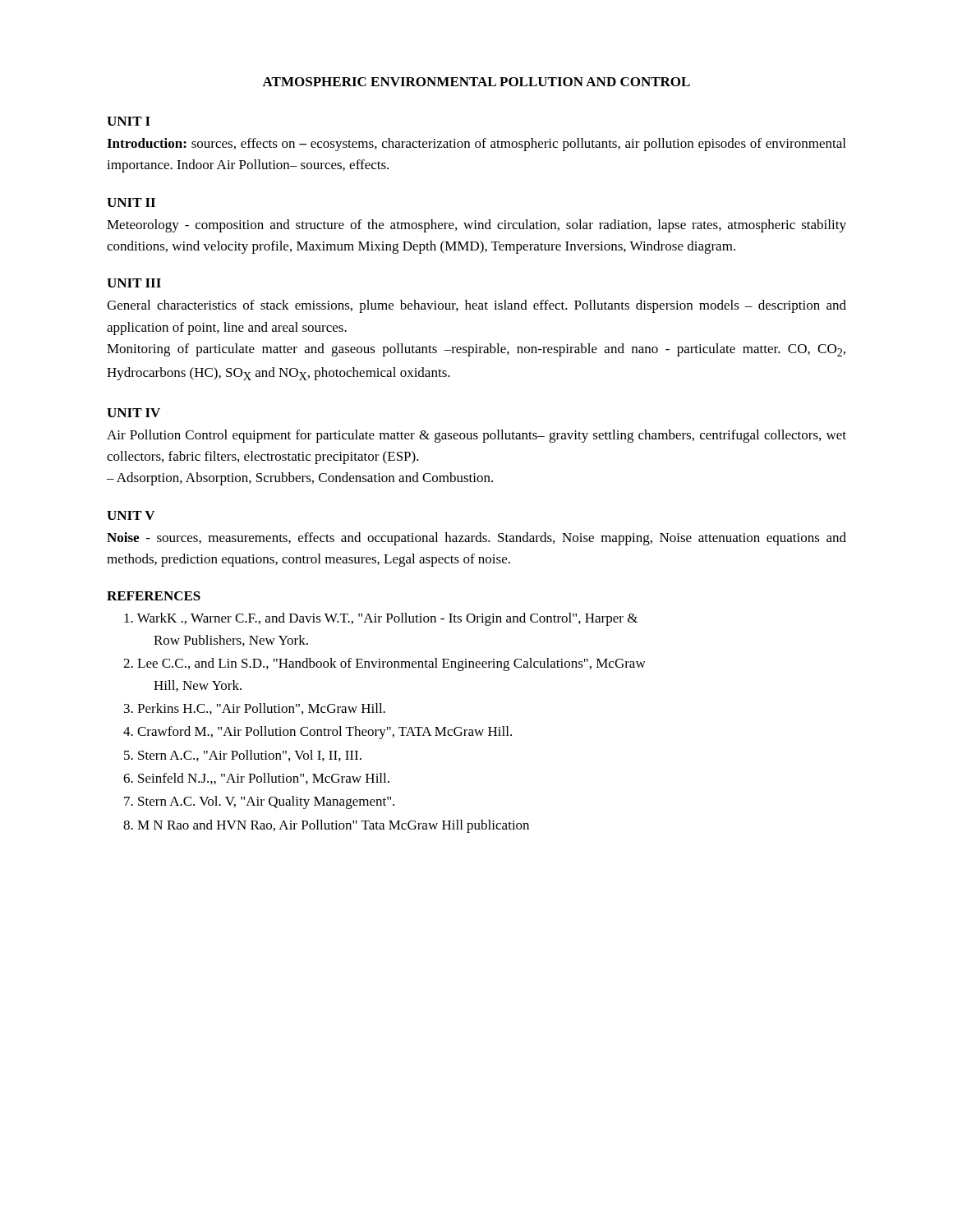Image resolution: width=953 pixels, height=1232 pixels.
Task: Navigate to the text starting "UNIT V"
Action: click(131, 515)
